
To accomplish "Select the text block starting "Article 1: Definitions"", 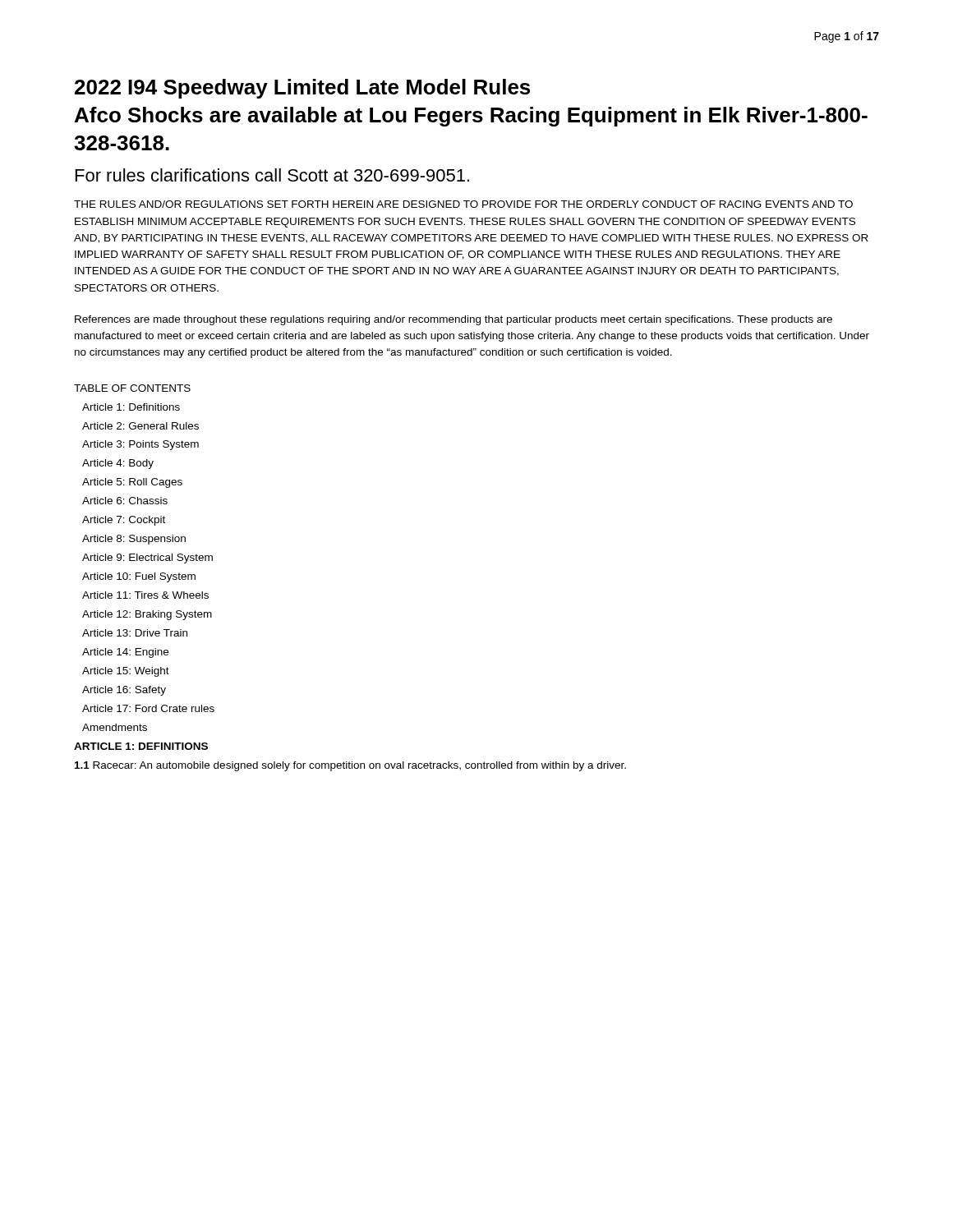I will tap(131, 407).
